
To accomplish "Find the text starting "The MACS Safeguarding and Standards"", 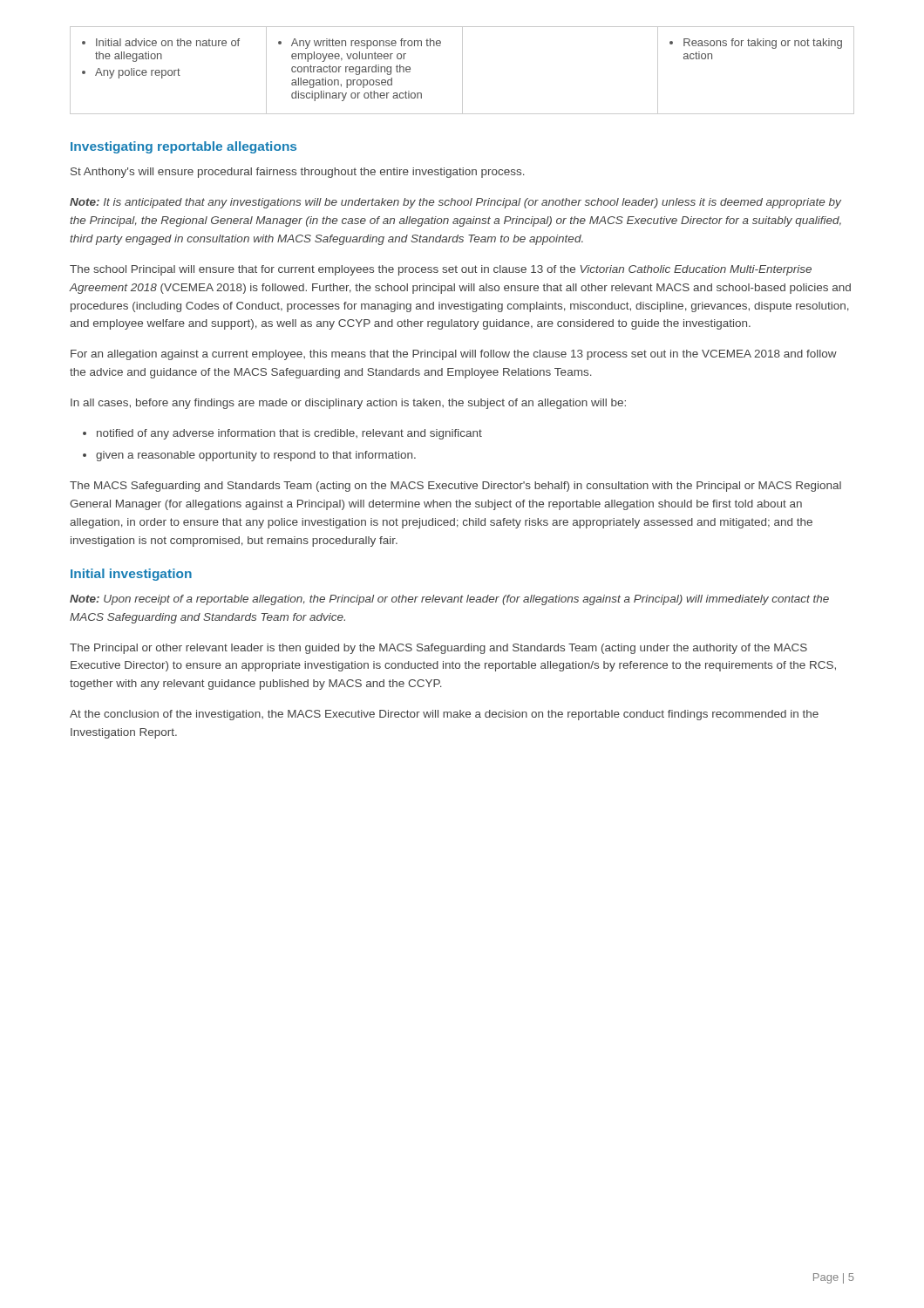I will [x=456, y=513].
